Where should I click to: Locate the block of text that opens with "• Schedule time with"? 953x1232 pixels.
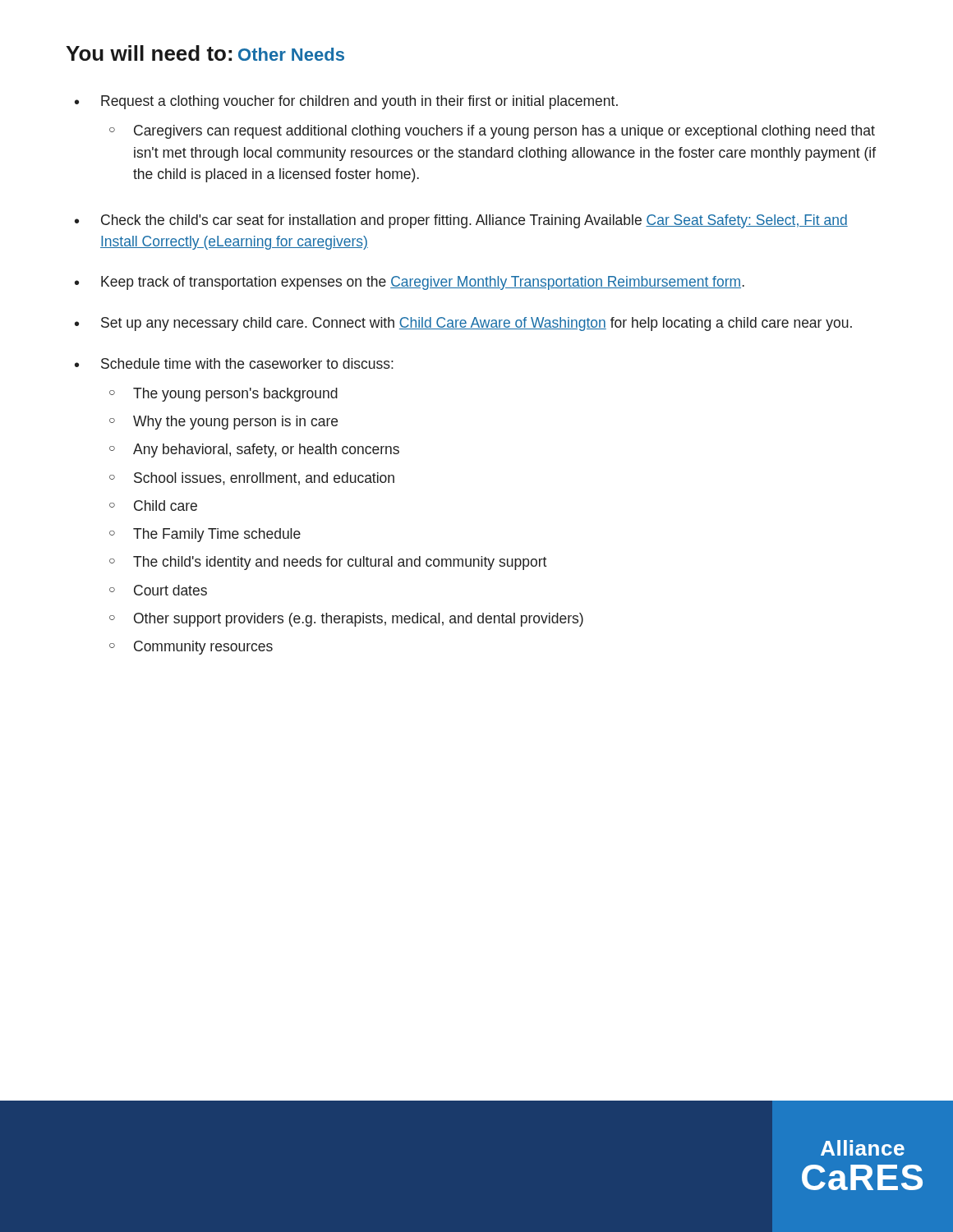pyautogui.click(x=234, y=363)
